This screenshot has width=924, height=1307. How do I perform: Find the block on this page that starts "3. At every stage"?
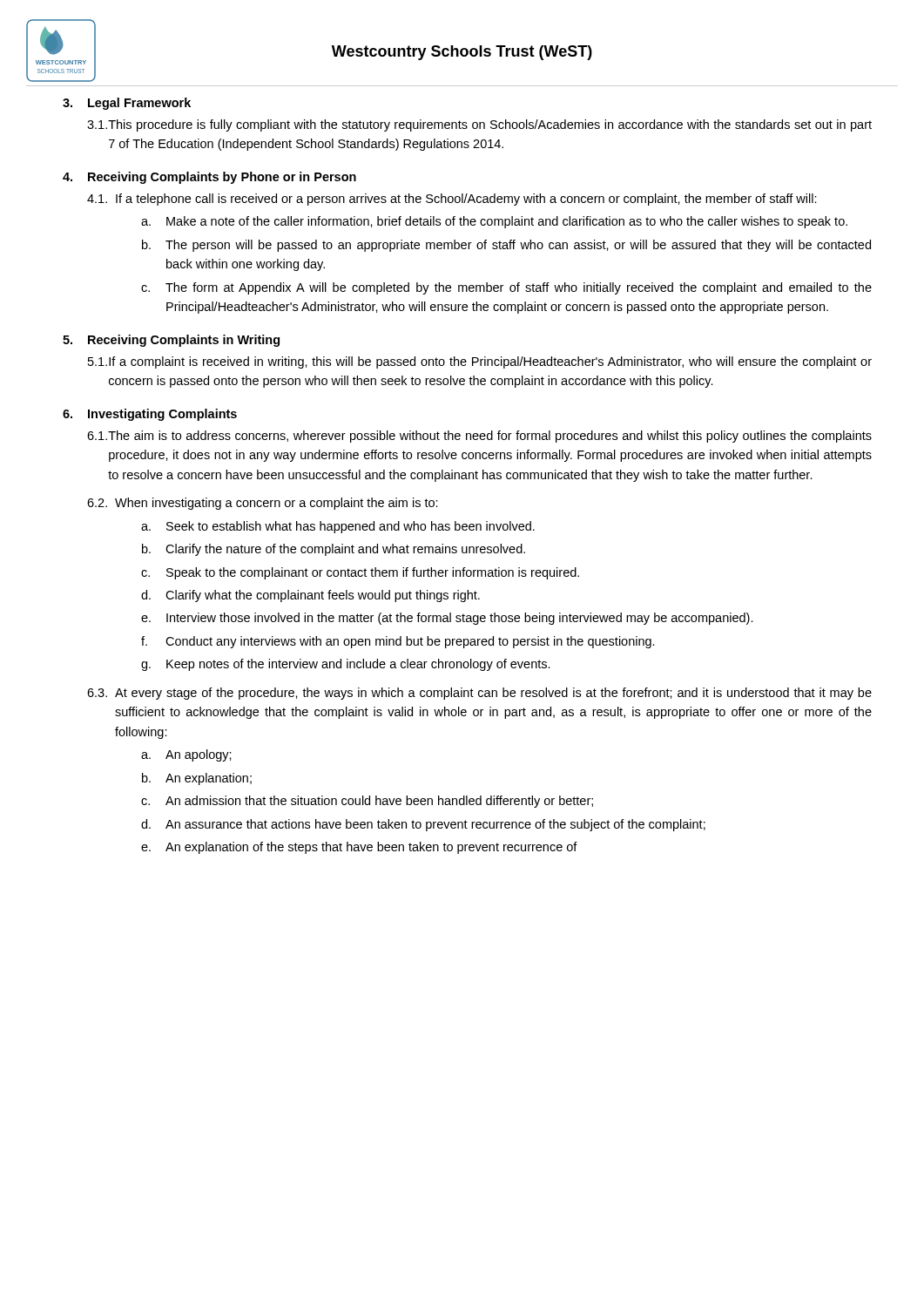point(479,712)
